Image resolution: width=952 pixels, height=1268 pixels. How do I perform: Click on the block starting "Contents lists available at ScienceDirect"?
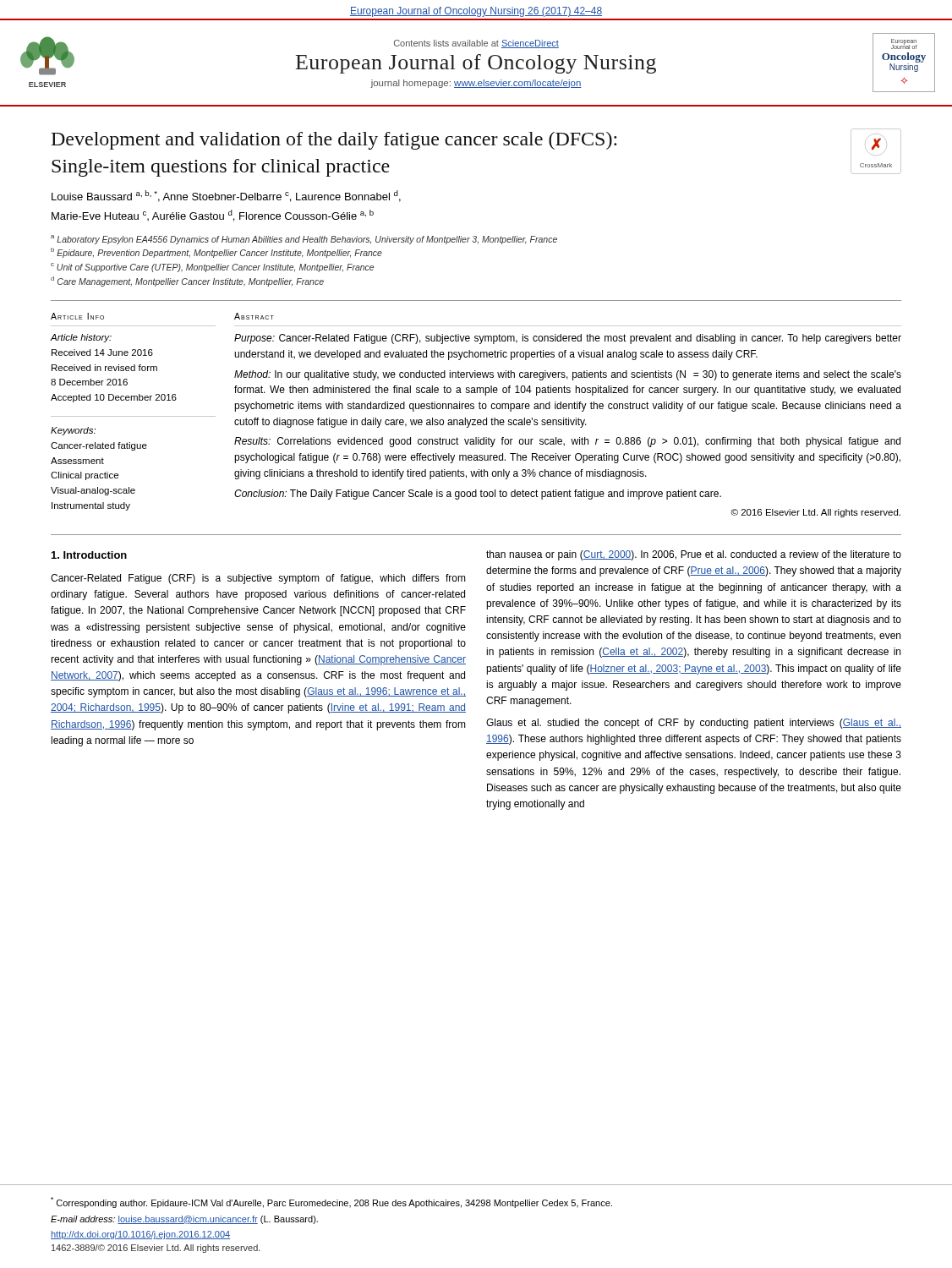[x=476, y=63]
